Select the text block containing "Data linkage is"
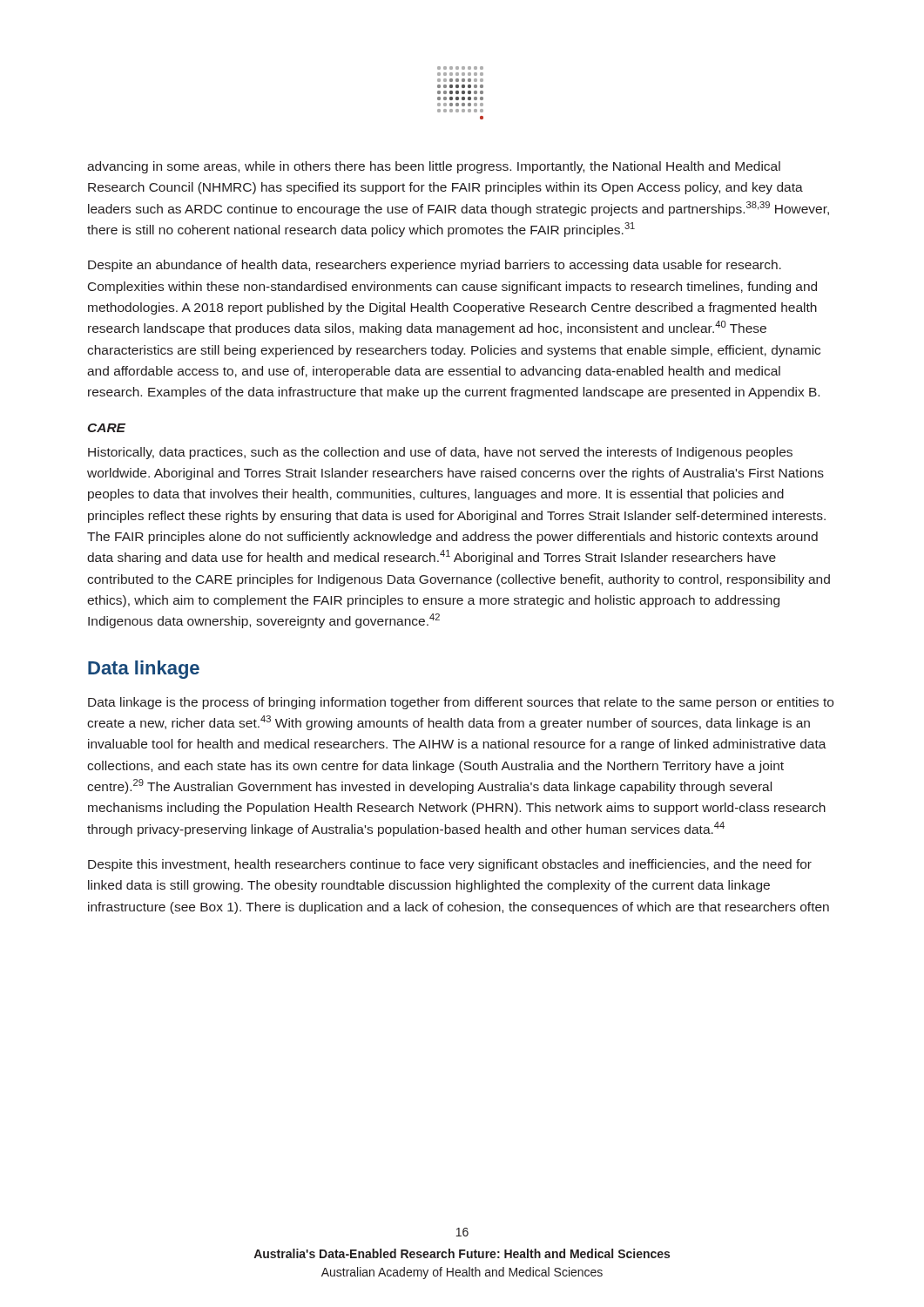This screenshot has width=924, height=1307. click(x=461, y=765)
